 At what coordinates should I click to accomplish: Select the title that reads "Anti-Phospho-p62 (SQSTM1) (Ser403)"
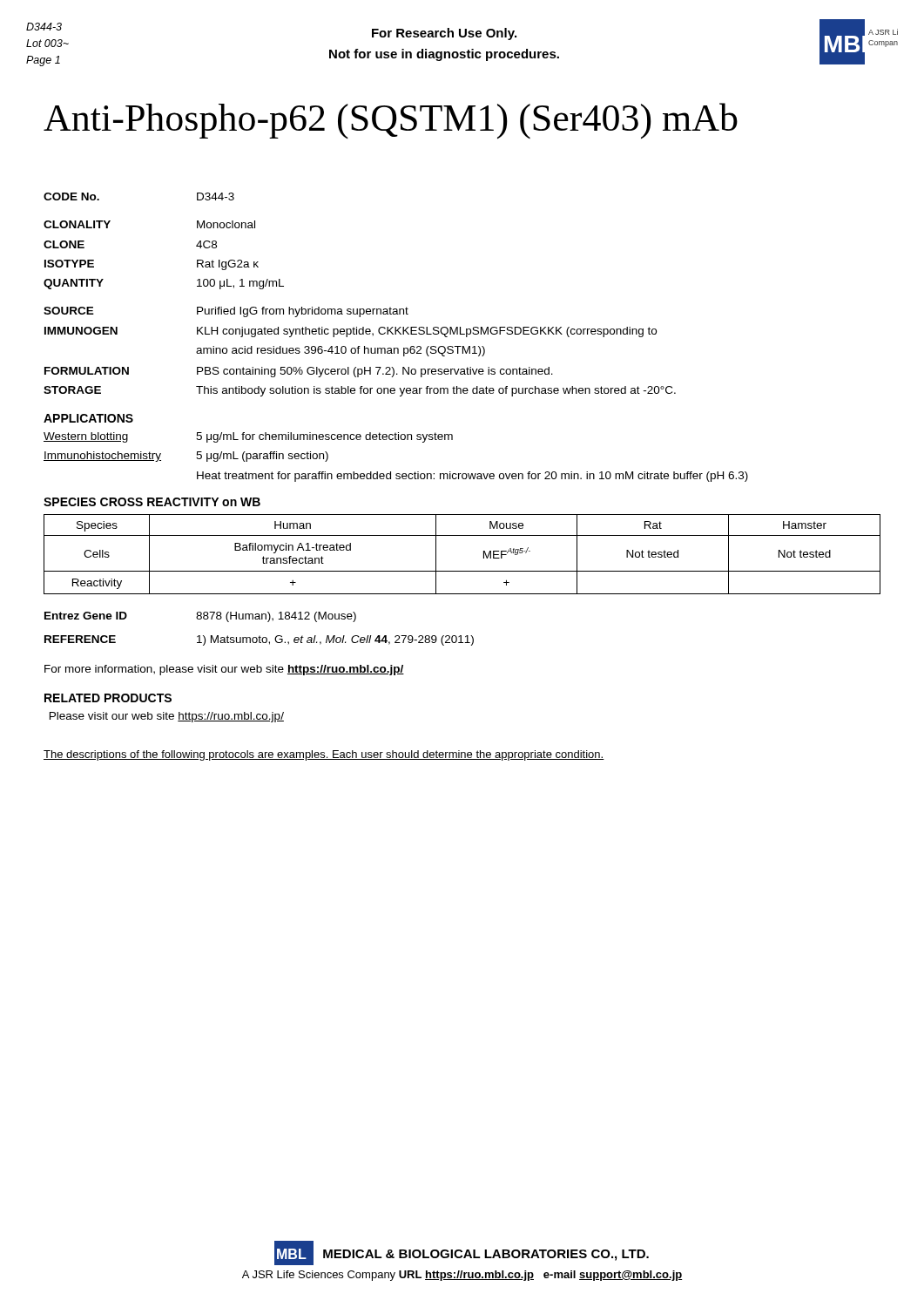(x=391, y=118)
